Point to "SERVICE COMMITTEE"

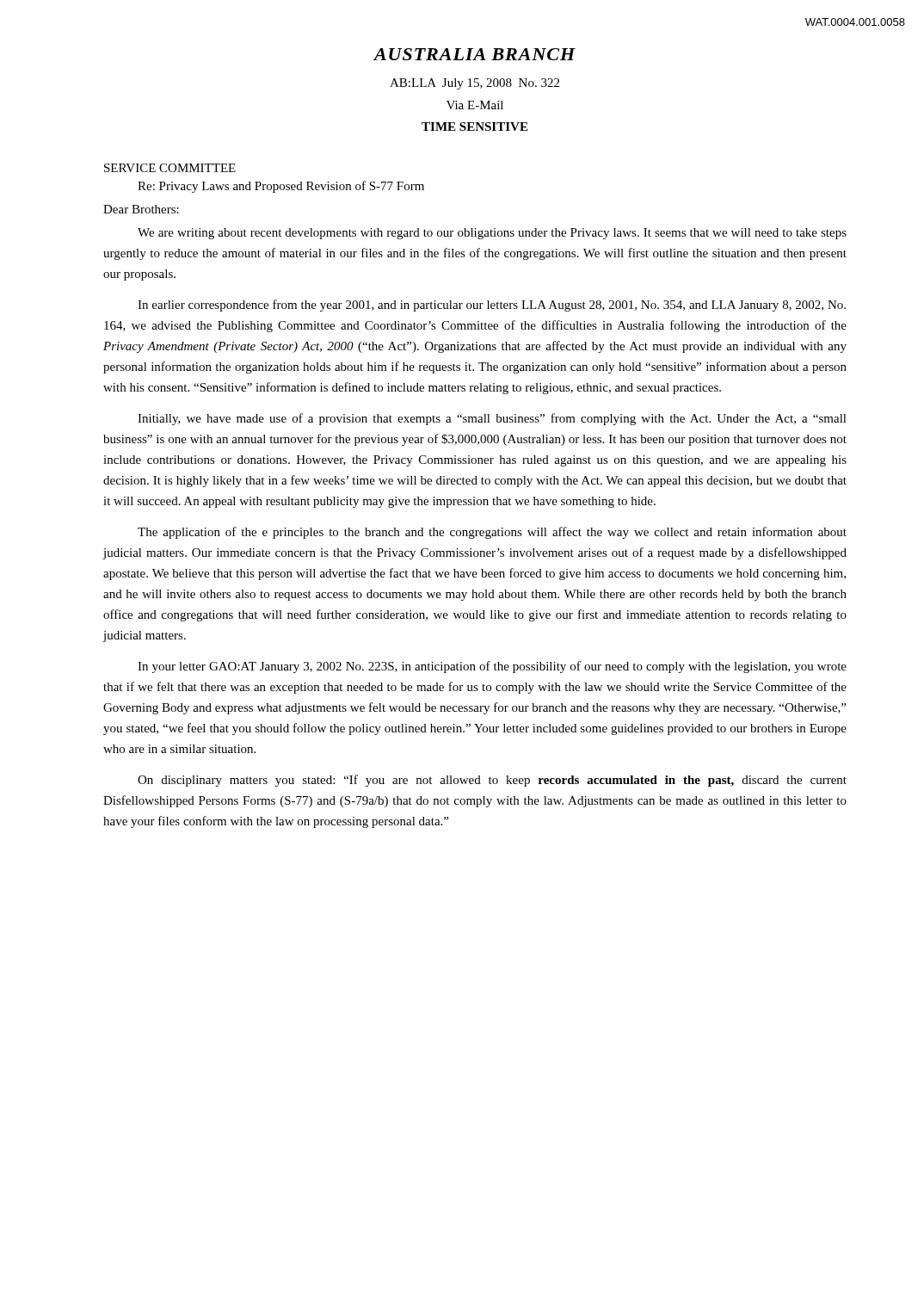[x=170, y=167]
